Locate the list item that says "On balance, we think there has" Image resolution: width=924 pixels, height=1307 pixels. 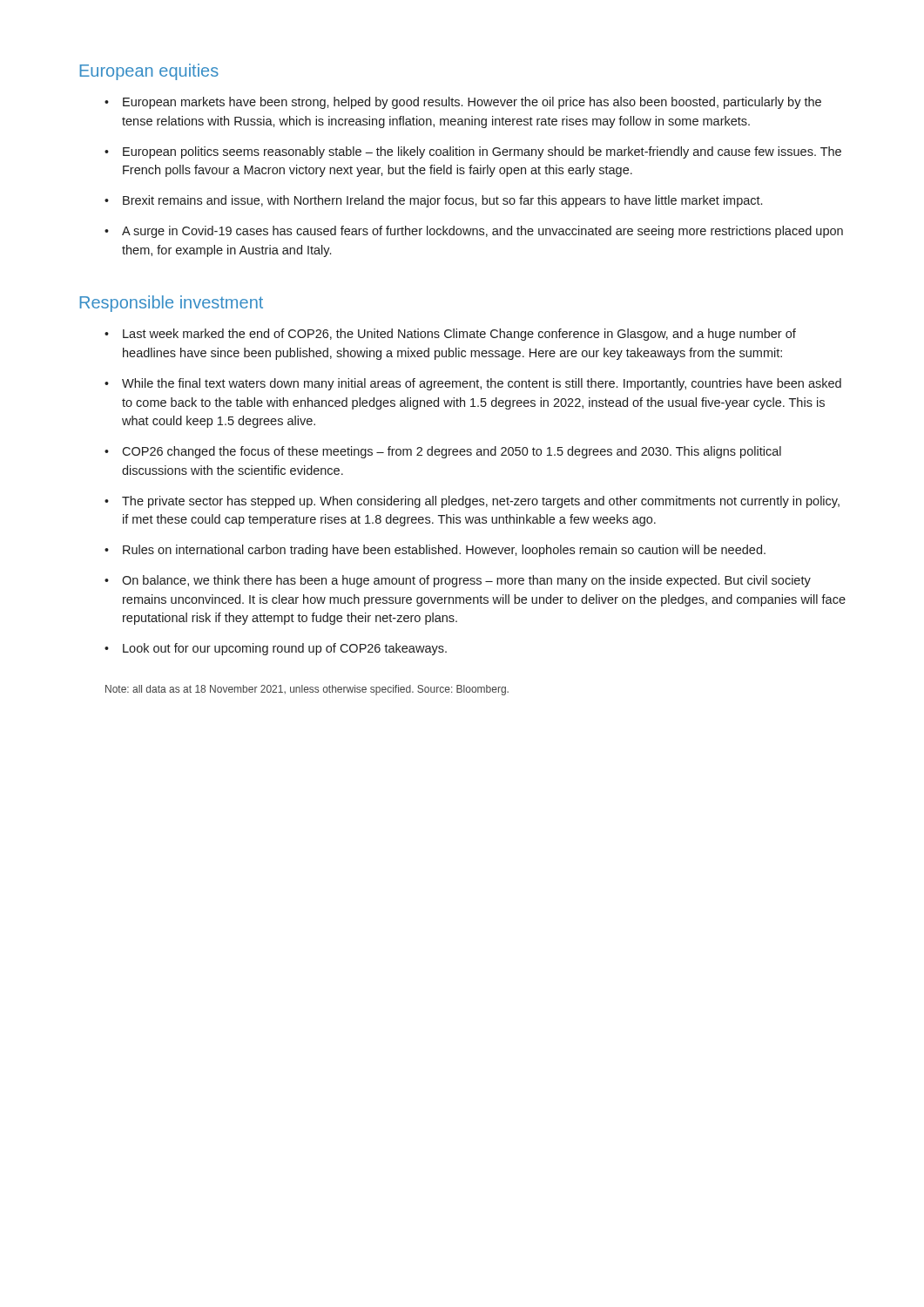coord(484,599)
